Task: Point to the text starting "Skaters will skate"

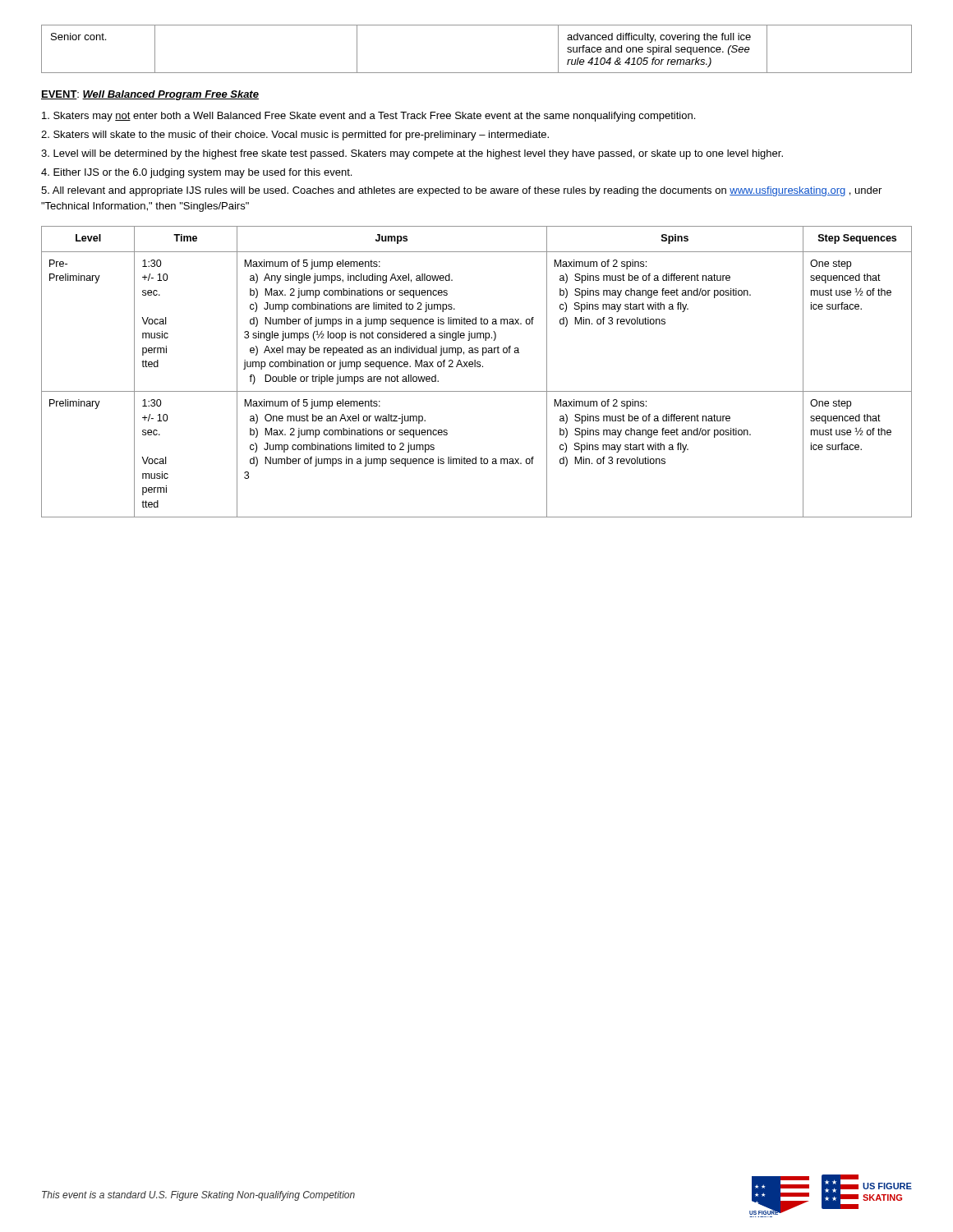Action: coord(295,134)
